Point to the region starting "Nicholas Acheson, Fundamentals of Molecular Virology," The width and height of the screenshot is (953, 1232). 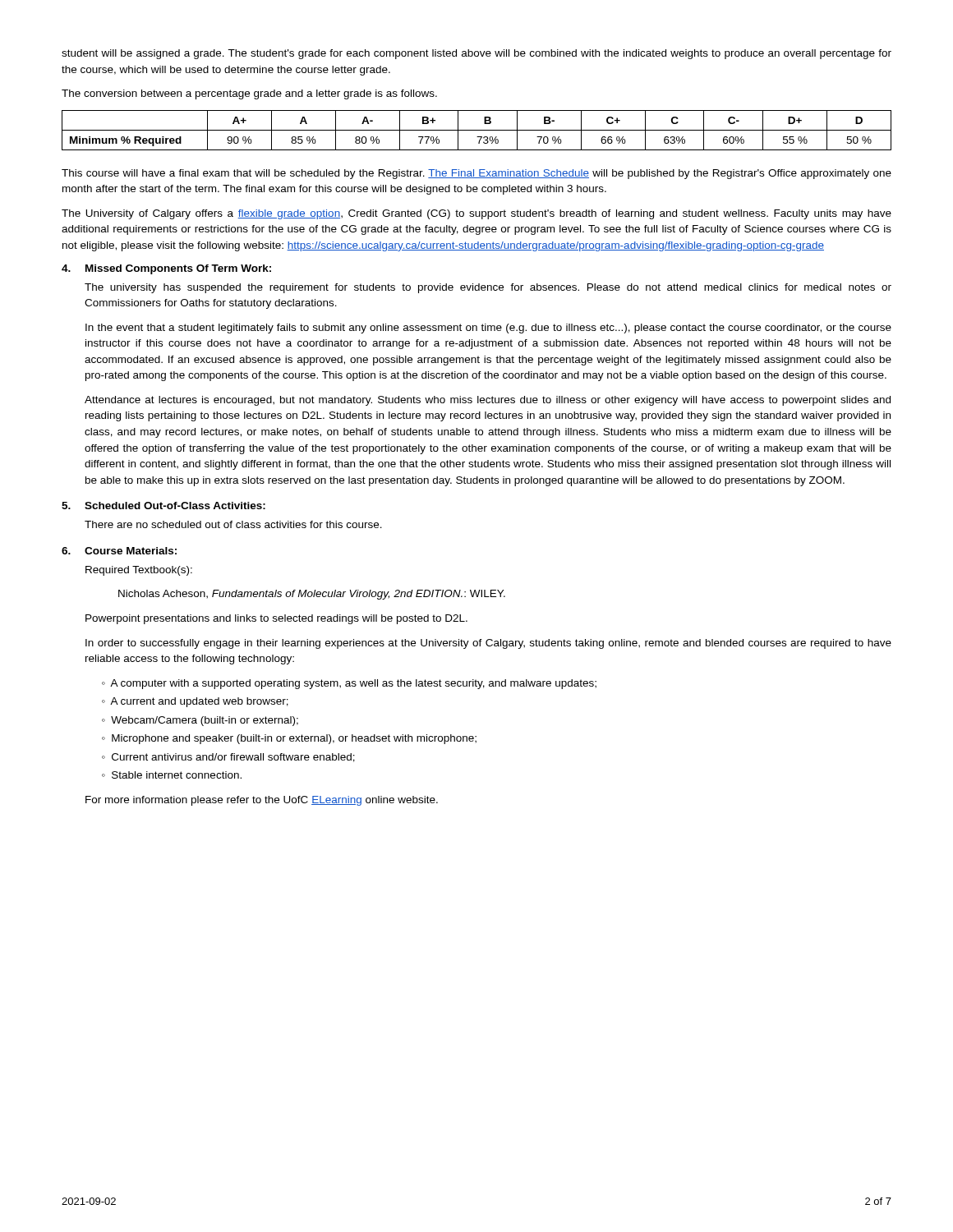pos(504,594)
